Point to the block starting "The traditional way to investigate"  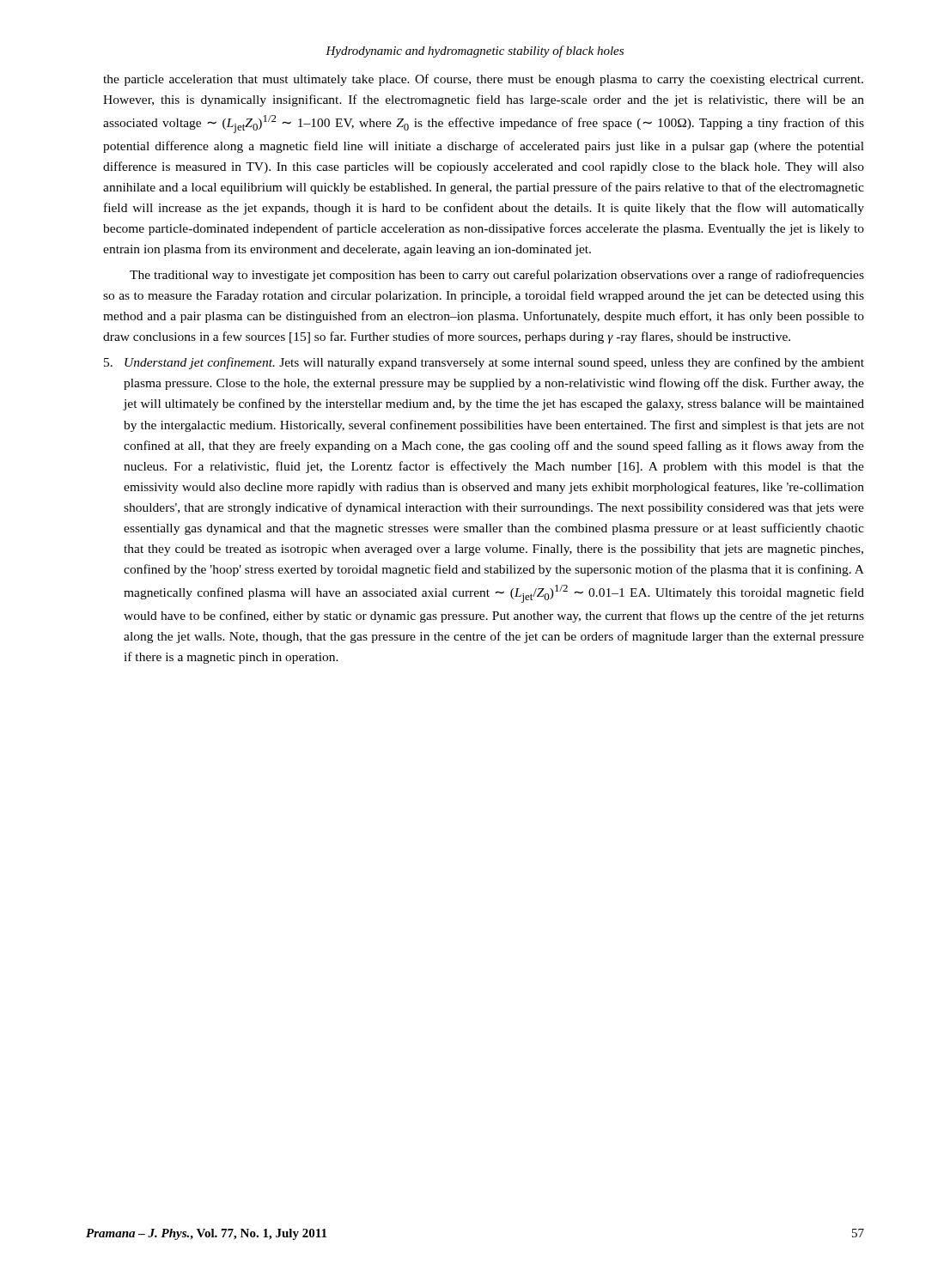(484, 306)
